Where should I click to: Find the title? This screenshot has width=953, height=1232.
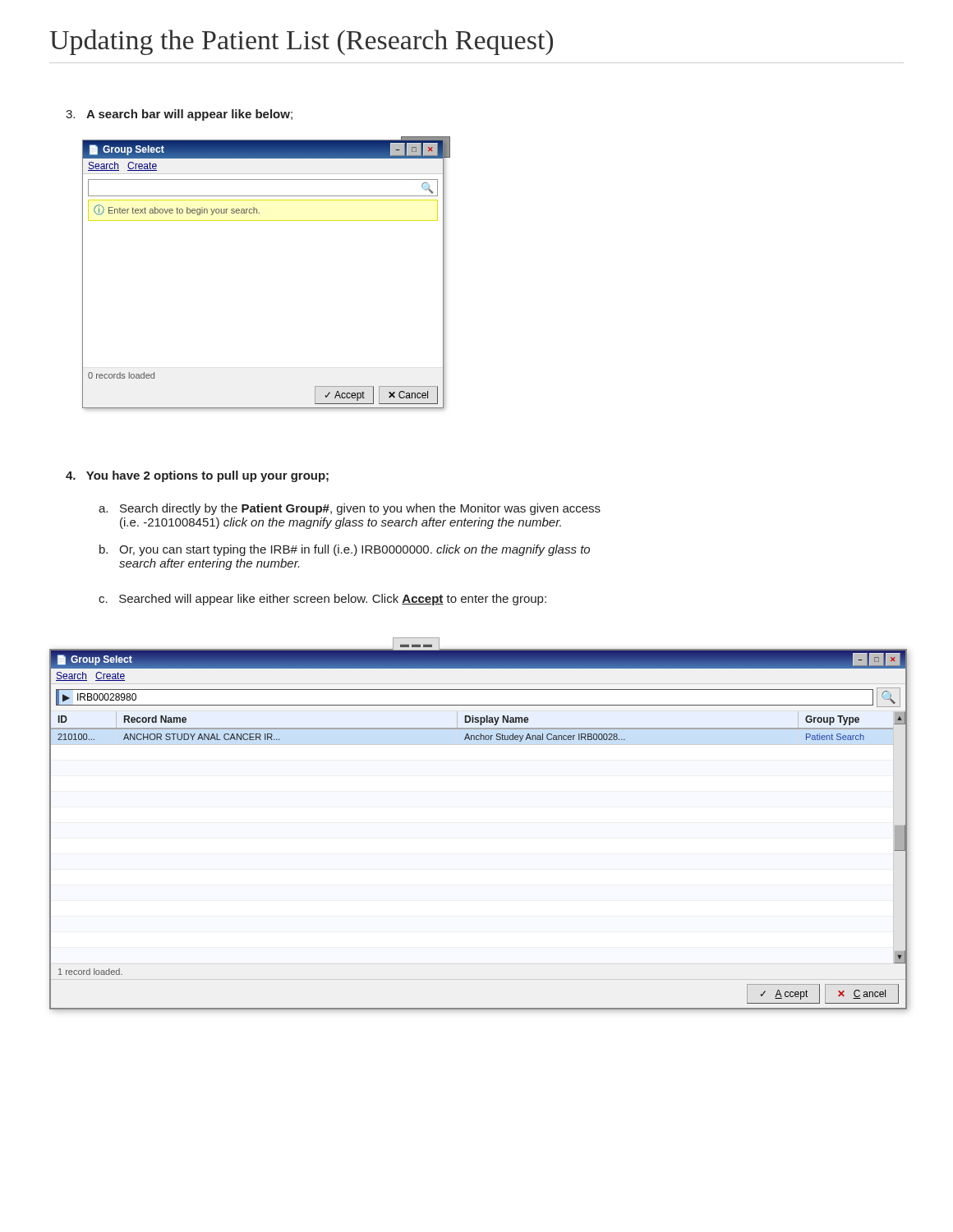tap(476, 44)
